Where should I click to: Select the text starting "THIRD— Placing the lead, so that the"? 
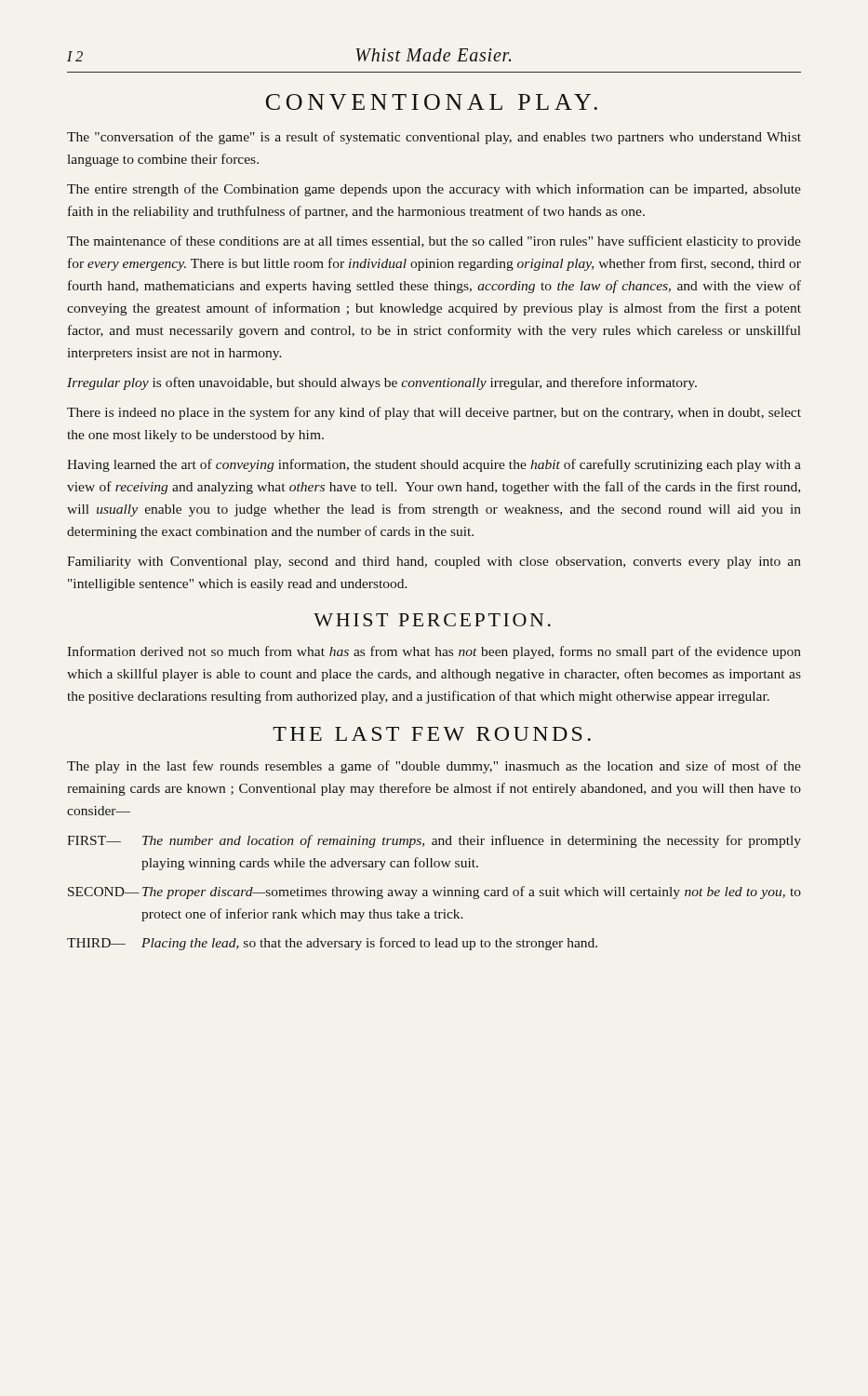pos(434,943)
